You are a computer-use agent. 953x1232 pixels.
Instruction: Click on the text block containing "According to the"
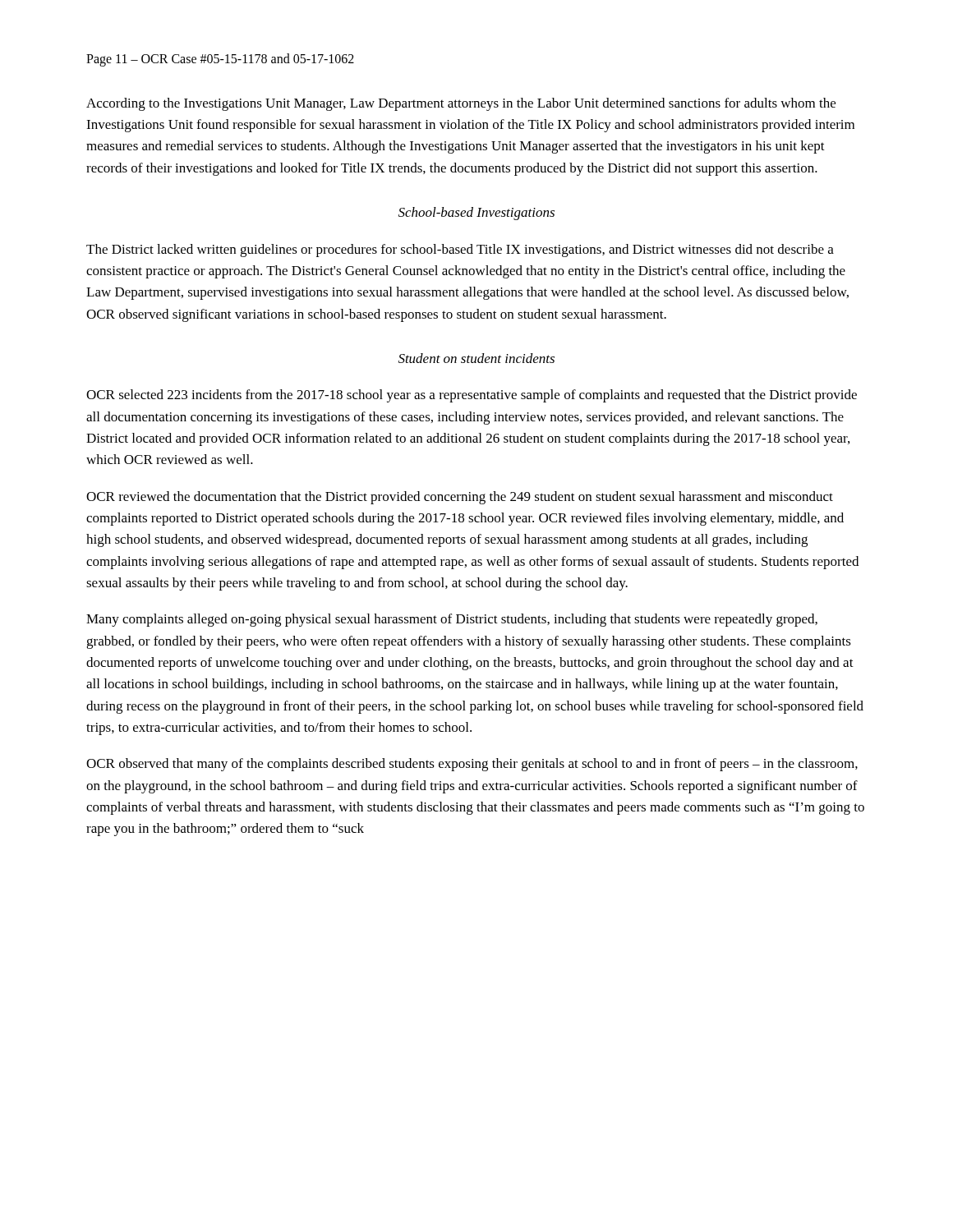pyautogui.click(x=471, y=135)
